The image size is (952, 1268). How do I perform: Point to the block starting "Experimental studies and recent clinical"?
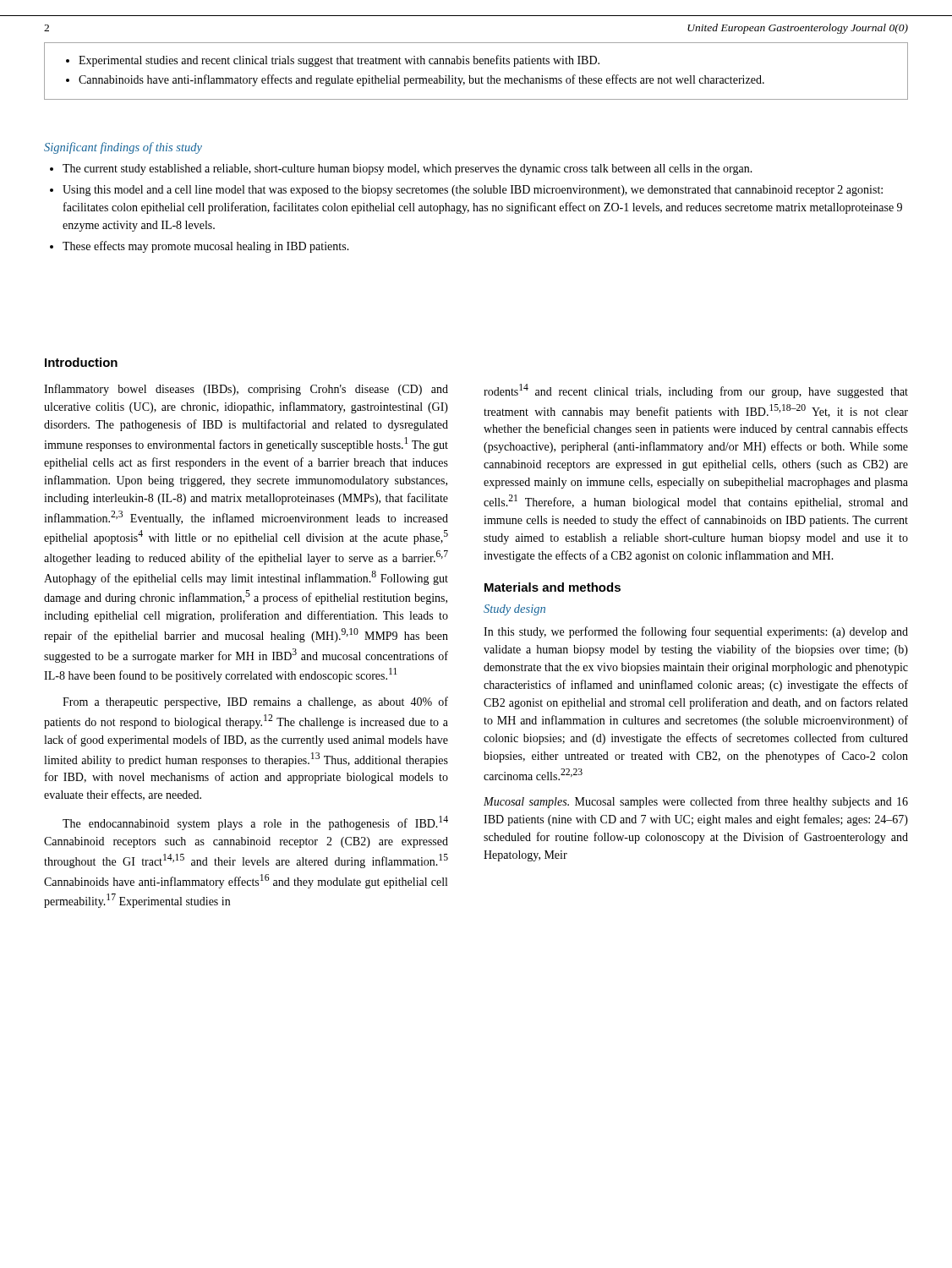pyautogui.click(x=339, y=60)
